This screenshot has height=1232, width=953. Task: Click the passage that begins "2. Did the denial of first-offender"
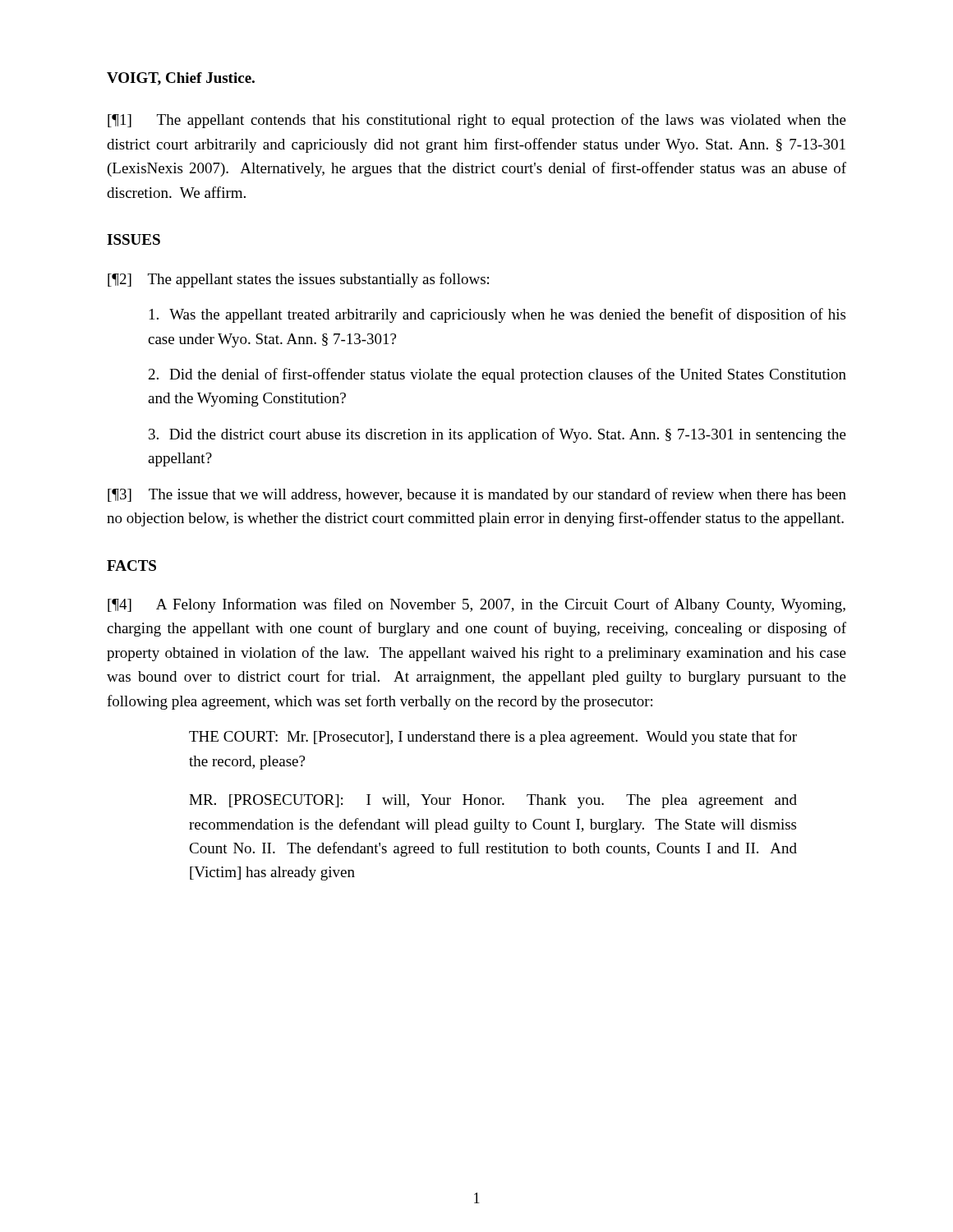click(x=497, y=386)
